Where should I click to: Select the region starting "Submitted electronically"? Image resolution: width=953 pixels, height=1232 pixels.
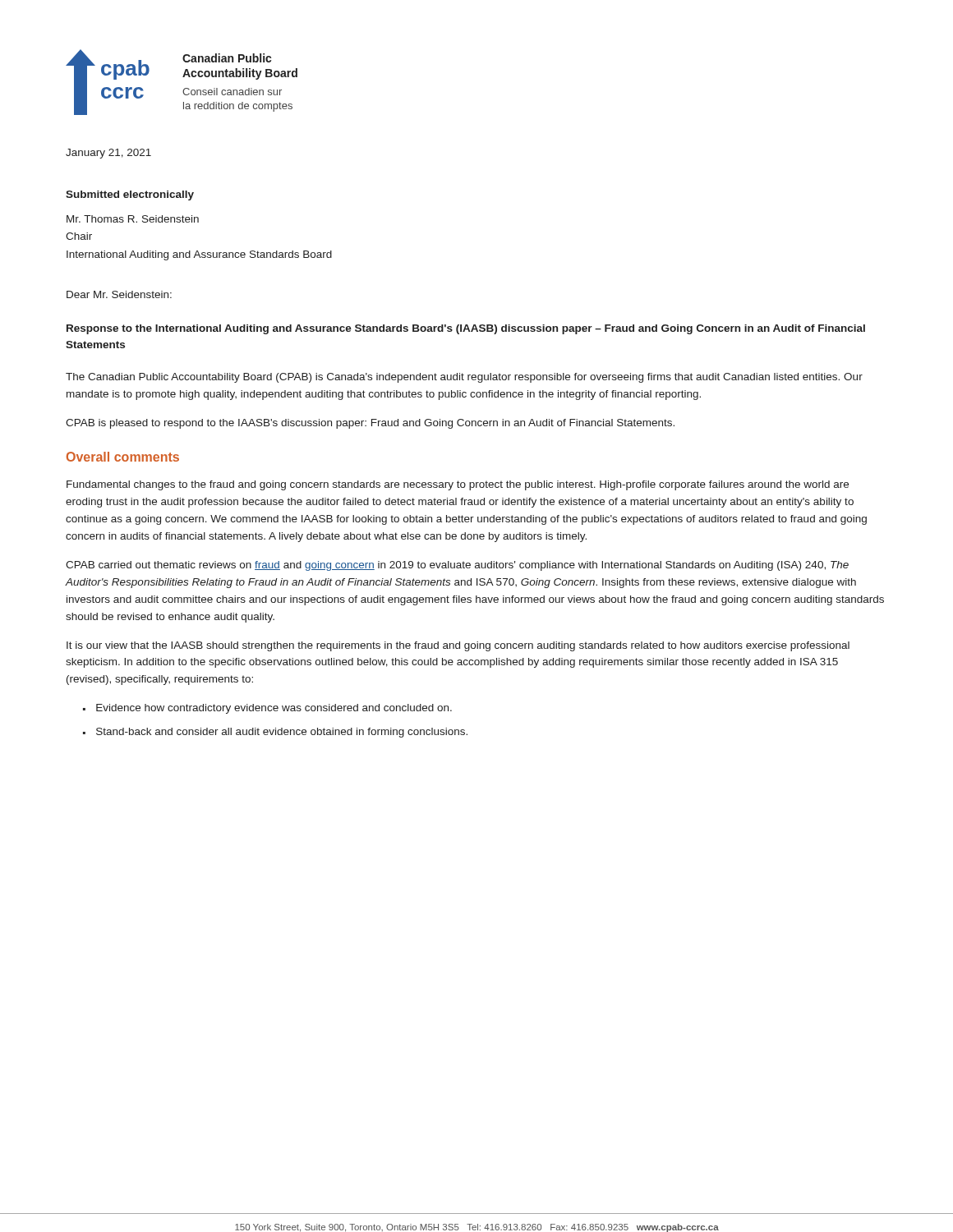[130, 194]
